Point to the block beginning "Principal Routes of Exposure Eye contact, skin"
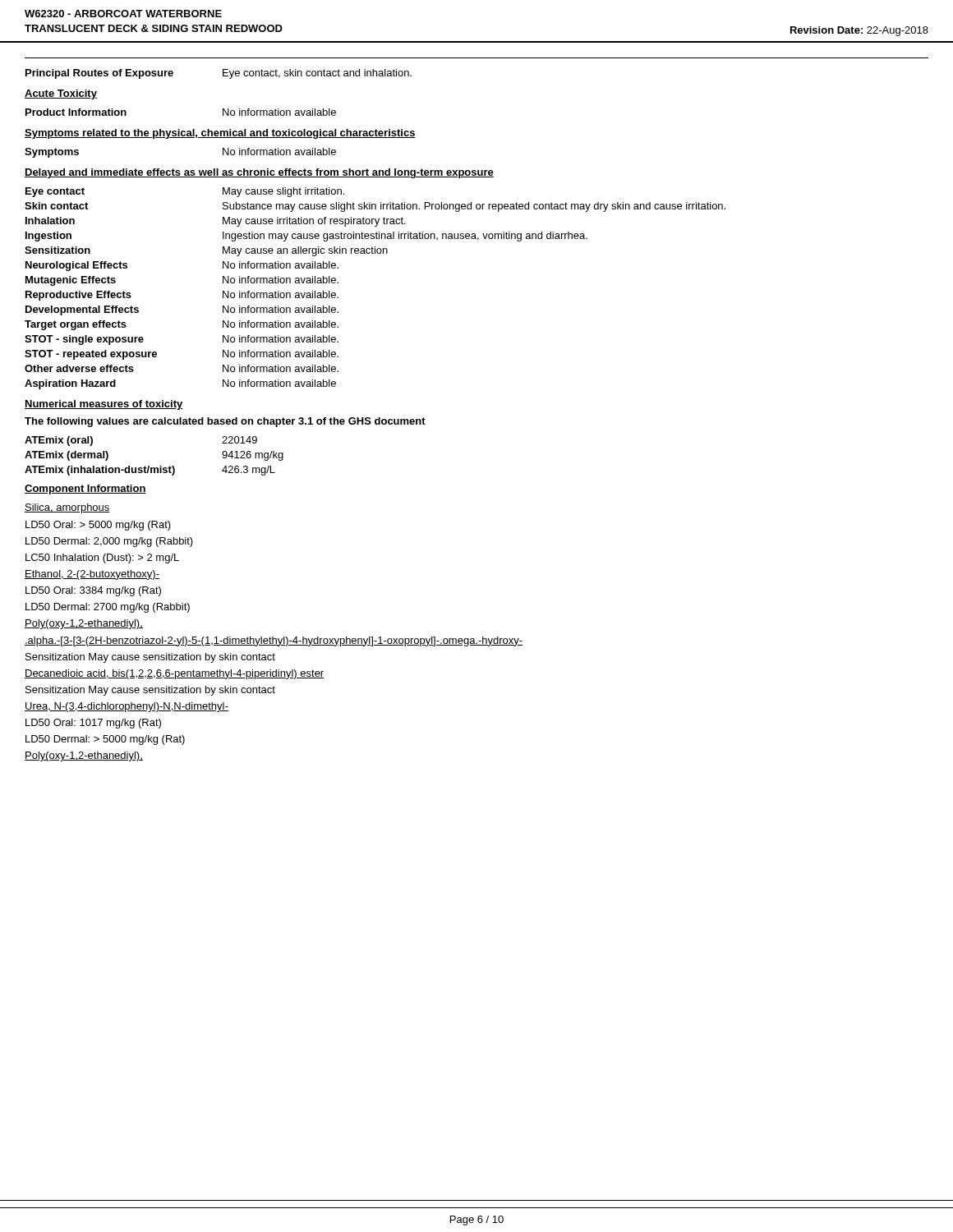 219,74
